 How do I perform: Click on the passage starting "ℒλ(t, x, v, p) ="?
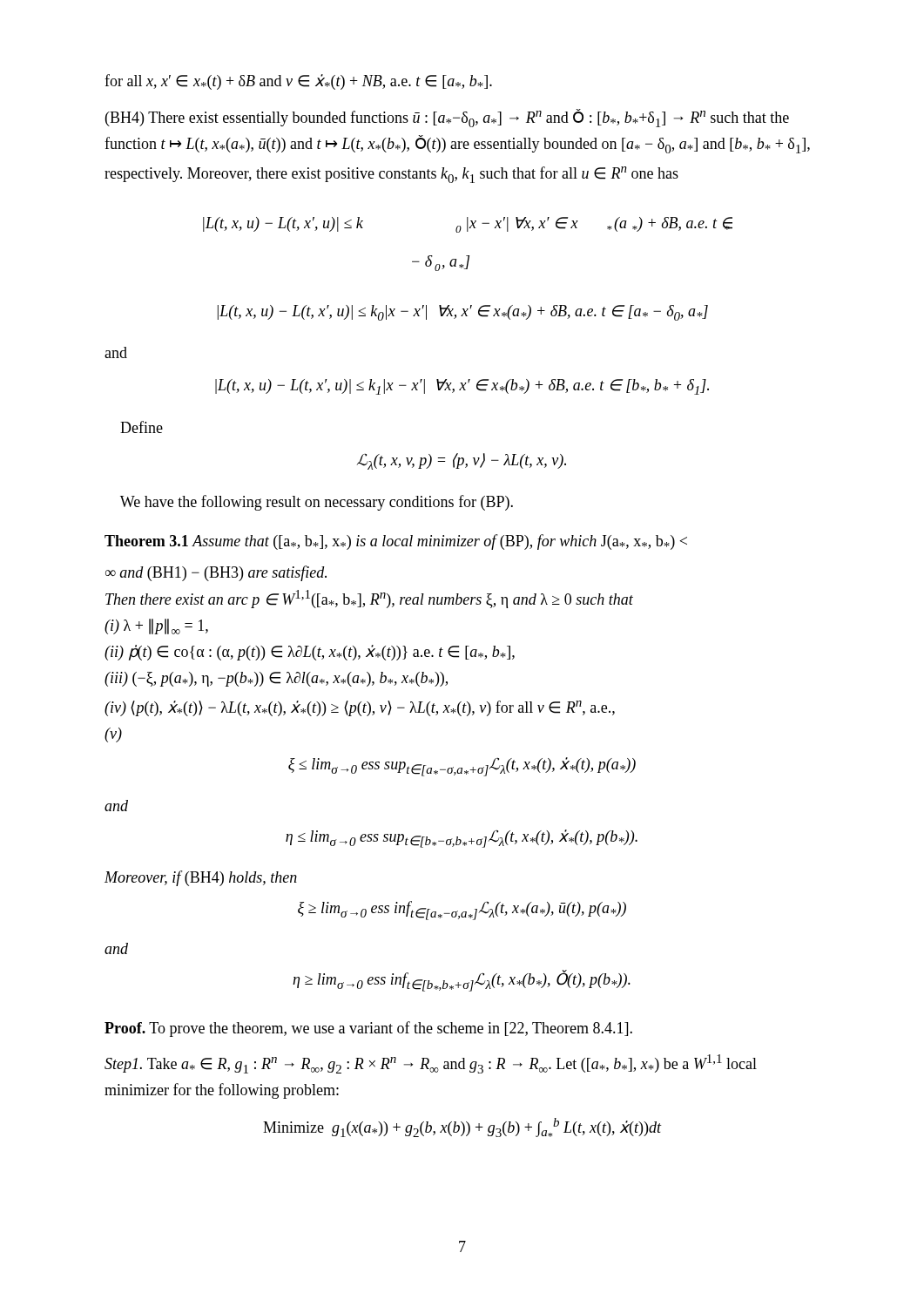[x=462, y=461]
